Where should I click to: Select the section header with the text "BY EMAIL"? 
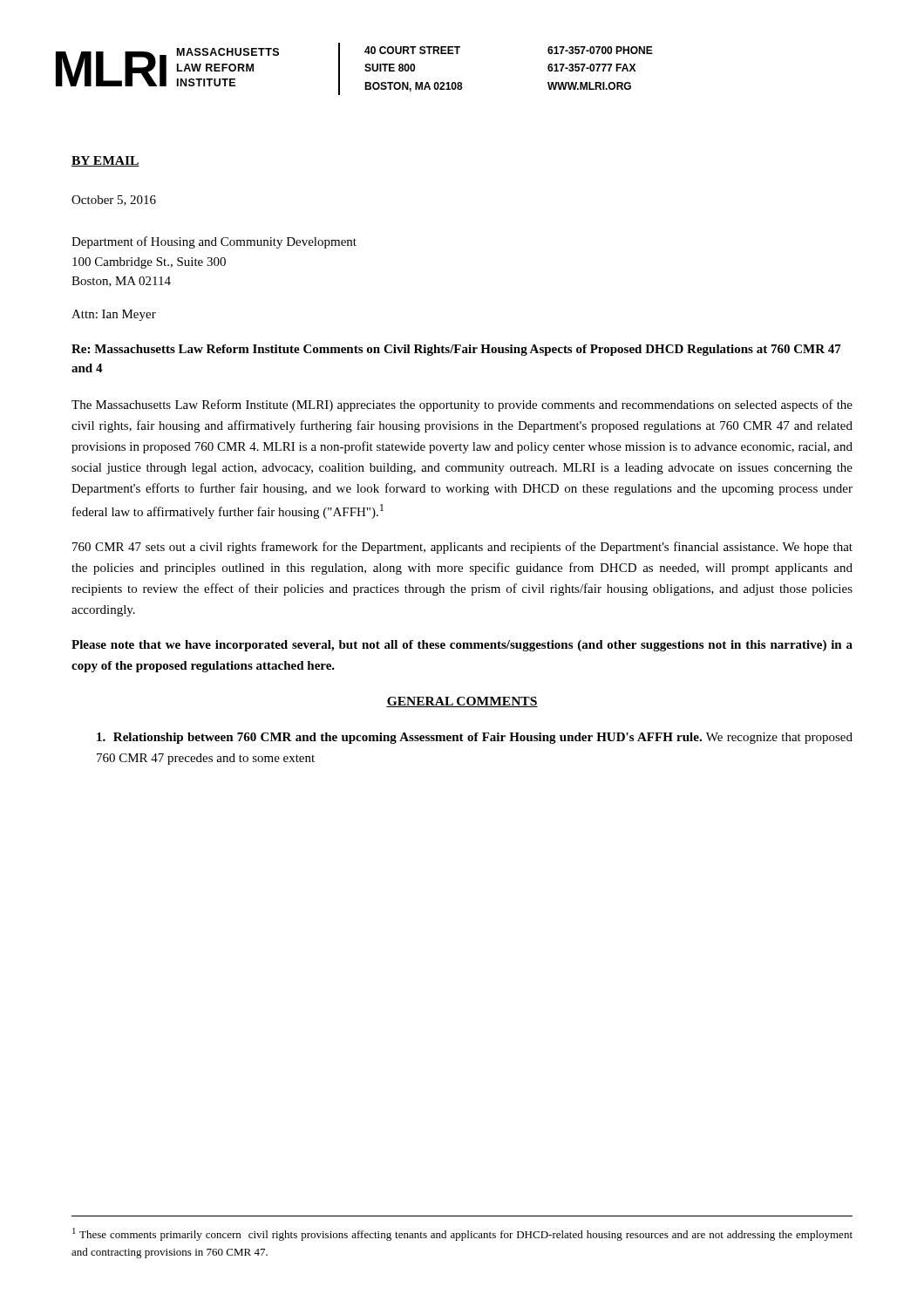105,160
